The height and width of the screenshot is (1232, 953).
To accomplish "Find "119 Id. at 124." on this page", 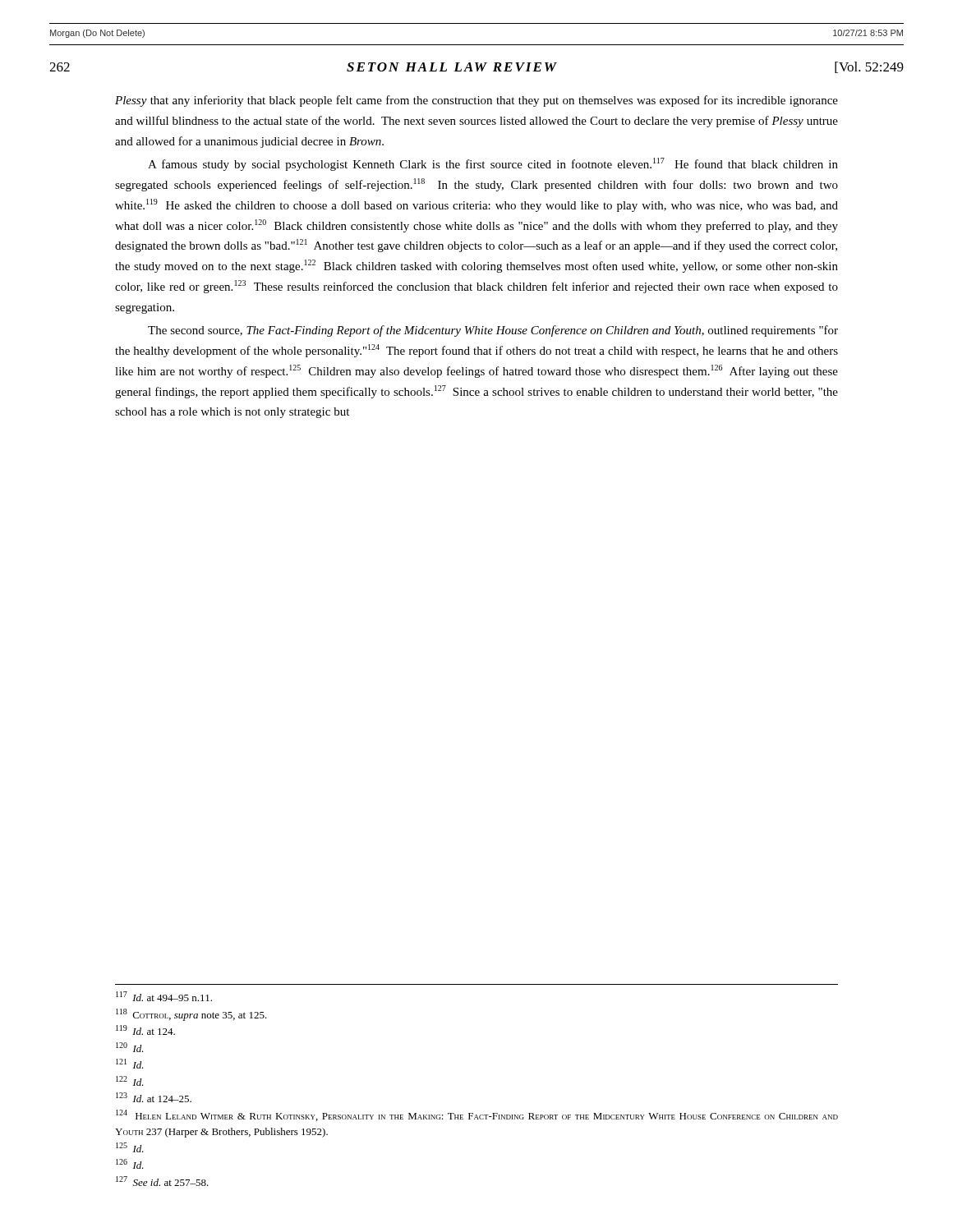I will (145, 1030).
